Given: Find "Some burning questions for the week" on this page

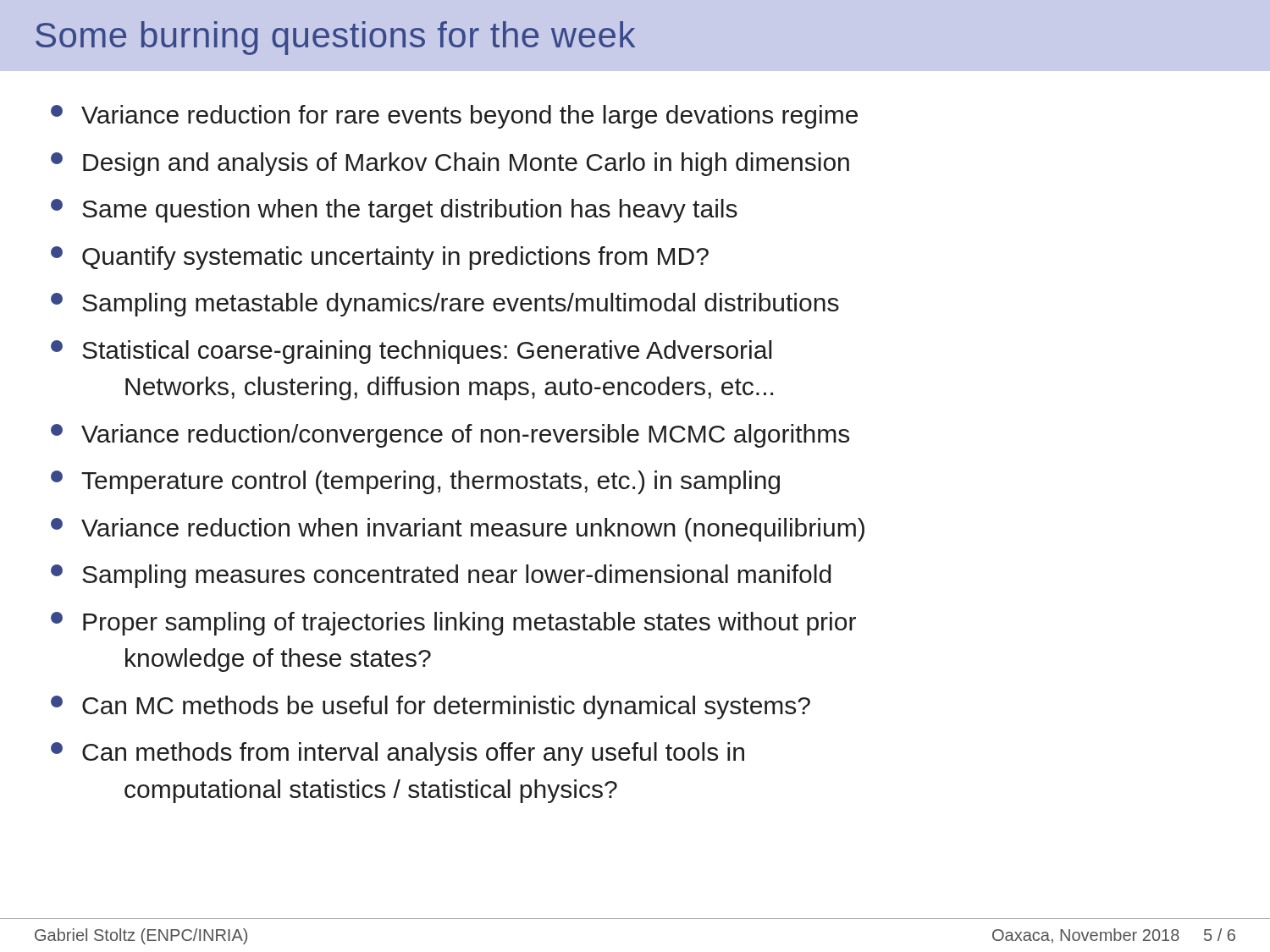Looking at the screenshot, I should pos(635,36).
